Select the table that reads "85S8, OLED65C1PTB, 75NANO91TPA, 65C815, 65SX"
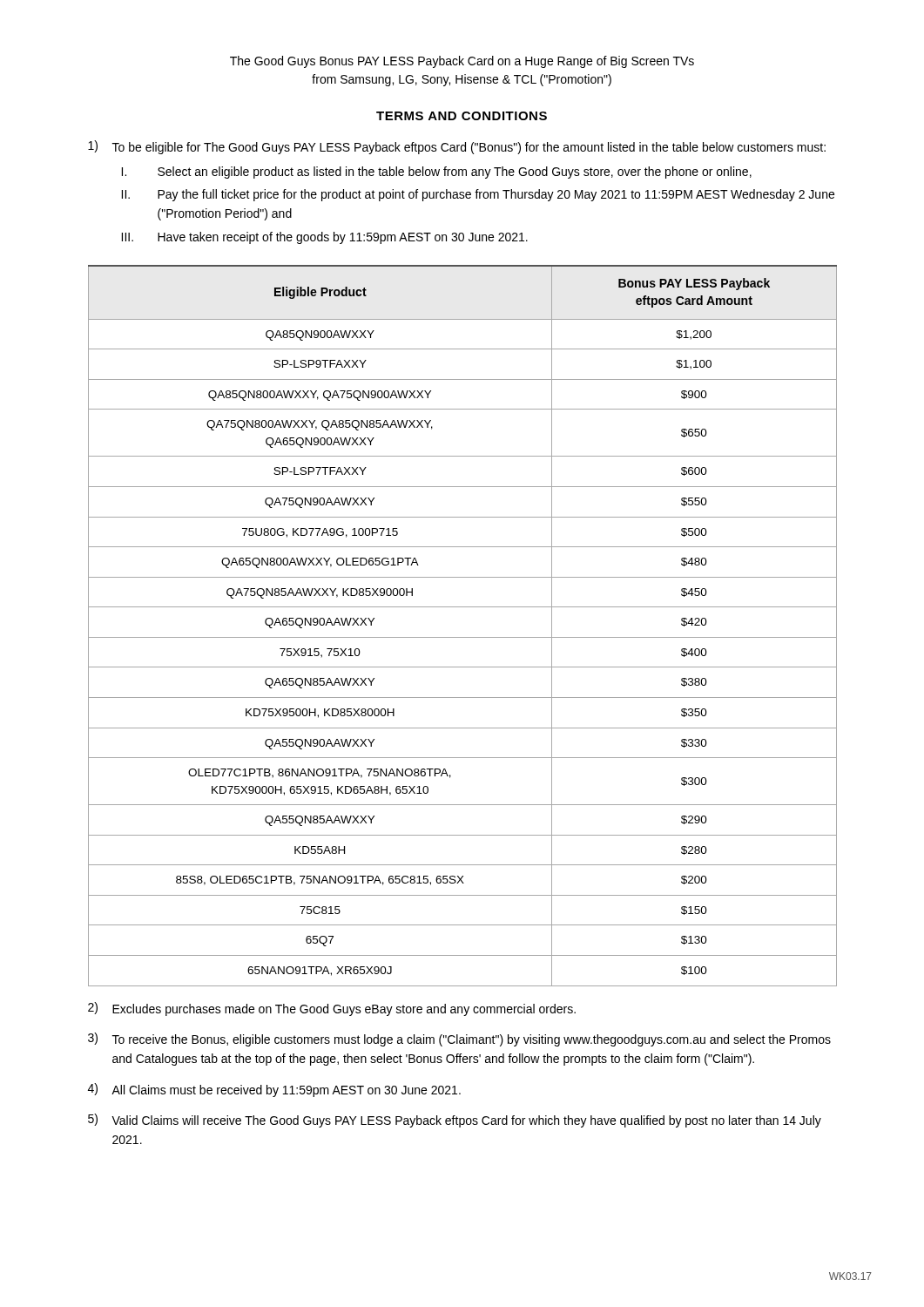 coord(462,626)
